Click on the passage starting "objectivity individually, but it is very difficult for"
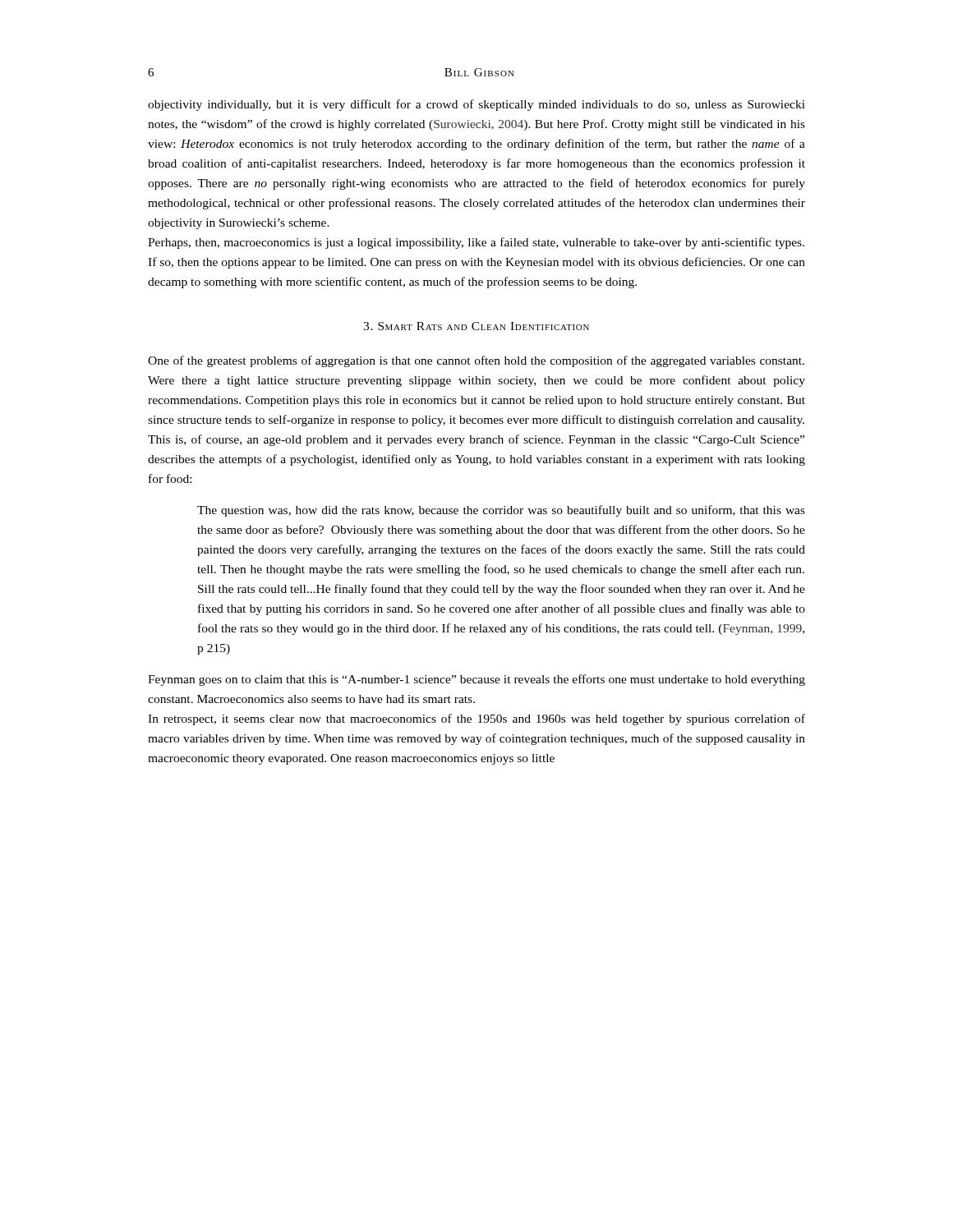 [476, 163]
